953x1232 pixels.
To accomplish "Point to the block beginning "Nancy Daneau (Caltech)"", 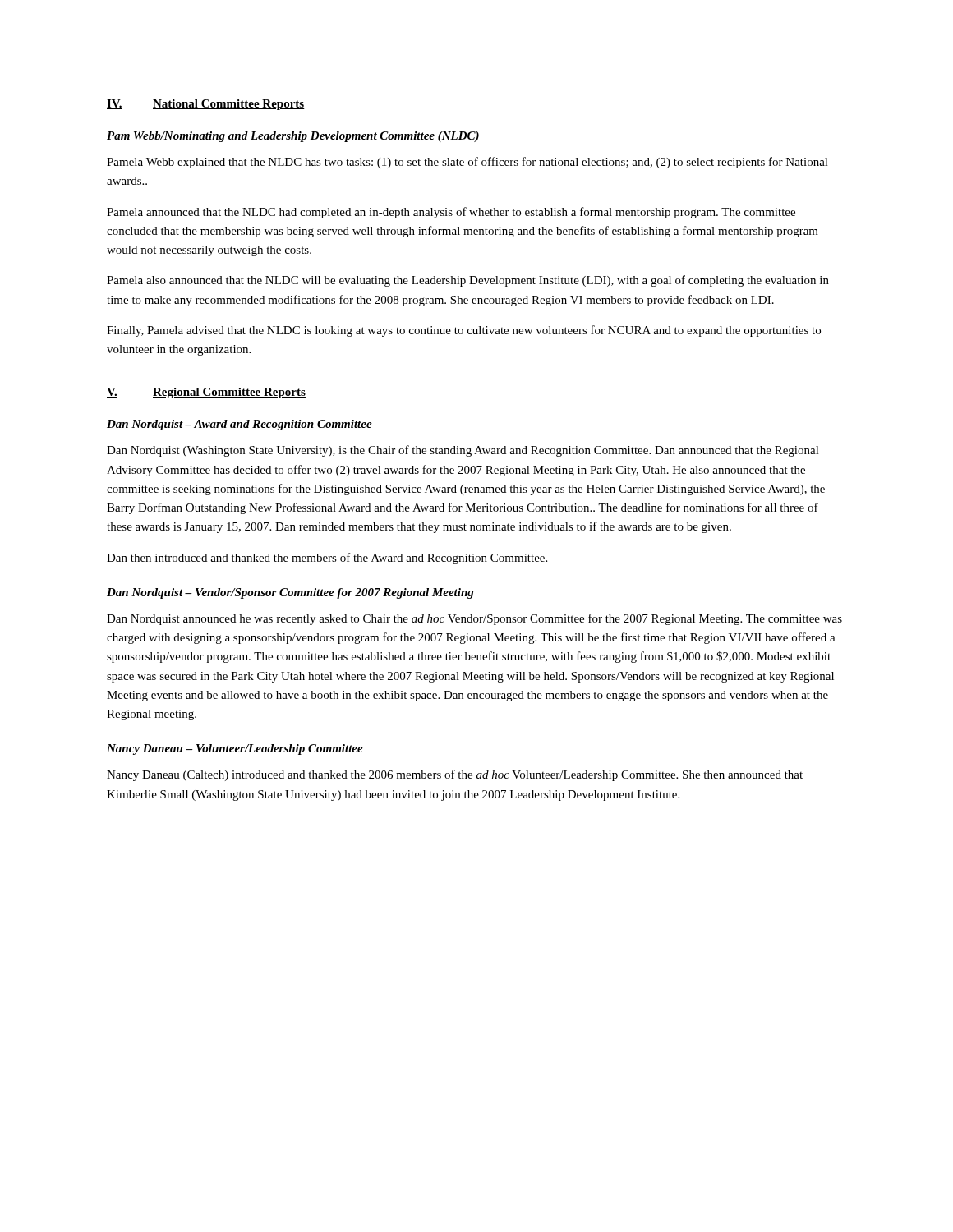I will (455, 784).
